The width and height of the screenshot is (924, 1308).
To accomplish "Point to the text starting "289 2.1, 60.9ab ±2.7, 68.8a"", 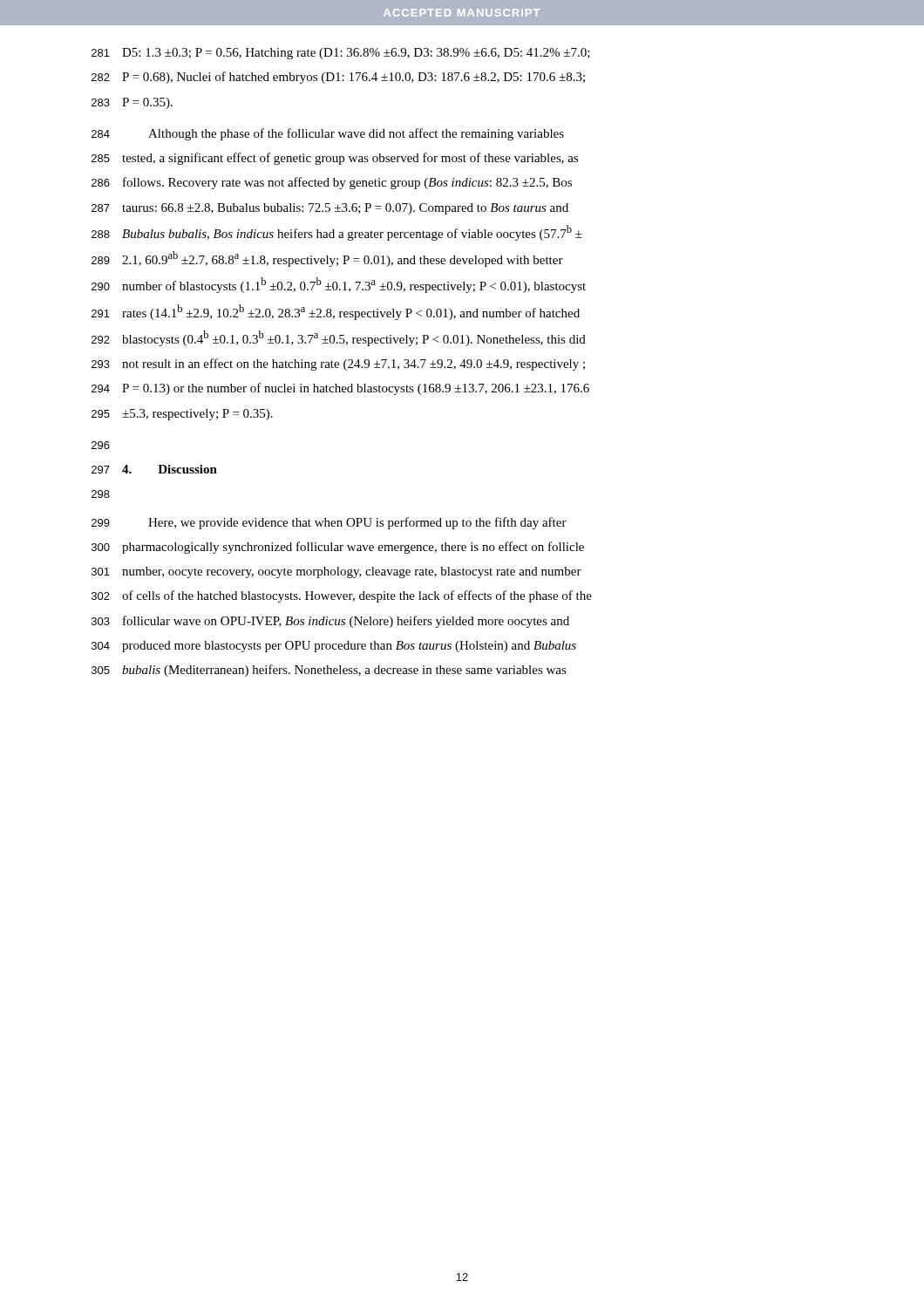I will (x=462, y=259).
